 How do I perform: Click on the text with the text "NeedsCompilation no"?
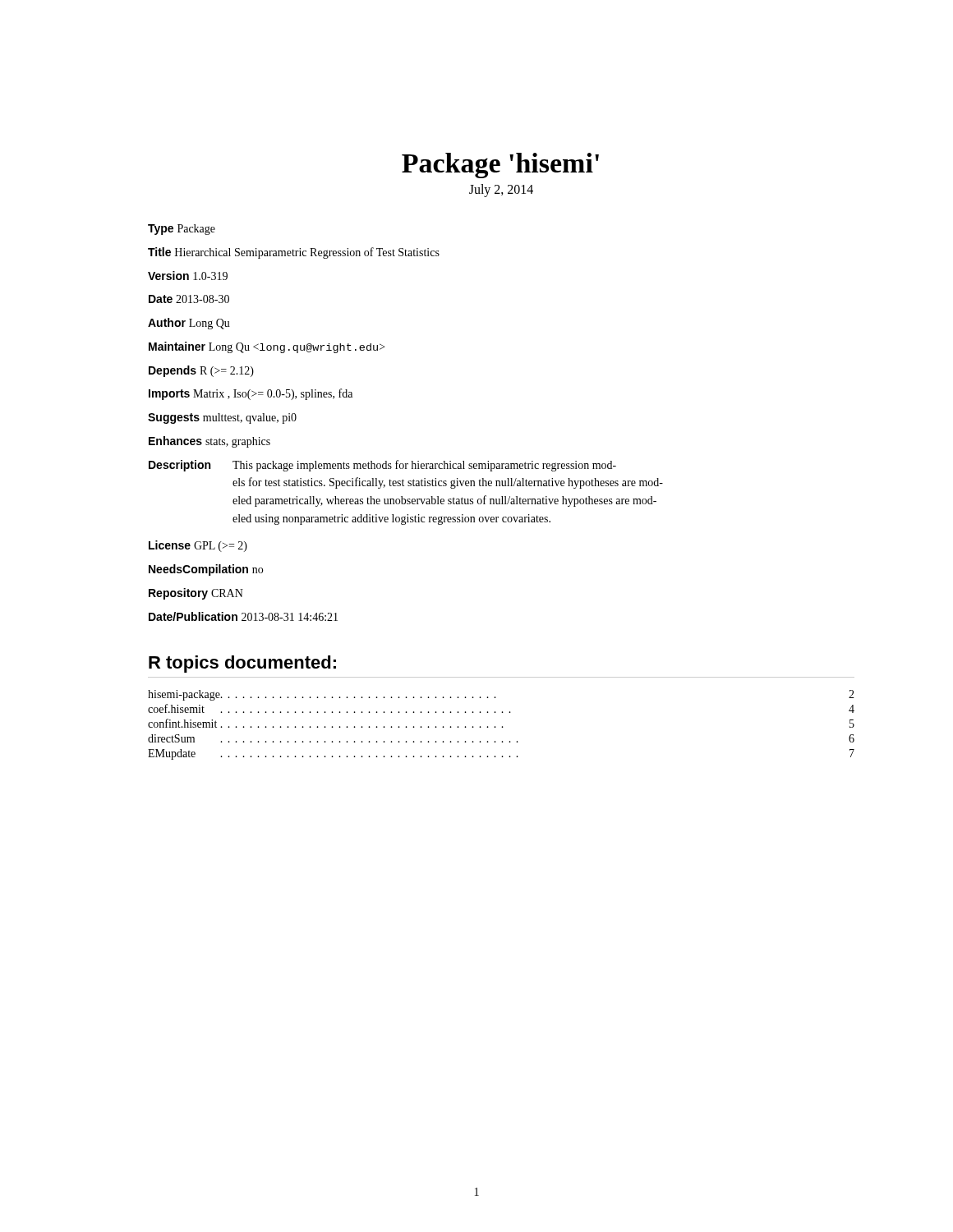point(206,569)
